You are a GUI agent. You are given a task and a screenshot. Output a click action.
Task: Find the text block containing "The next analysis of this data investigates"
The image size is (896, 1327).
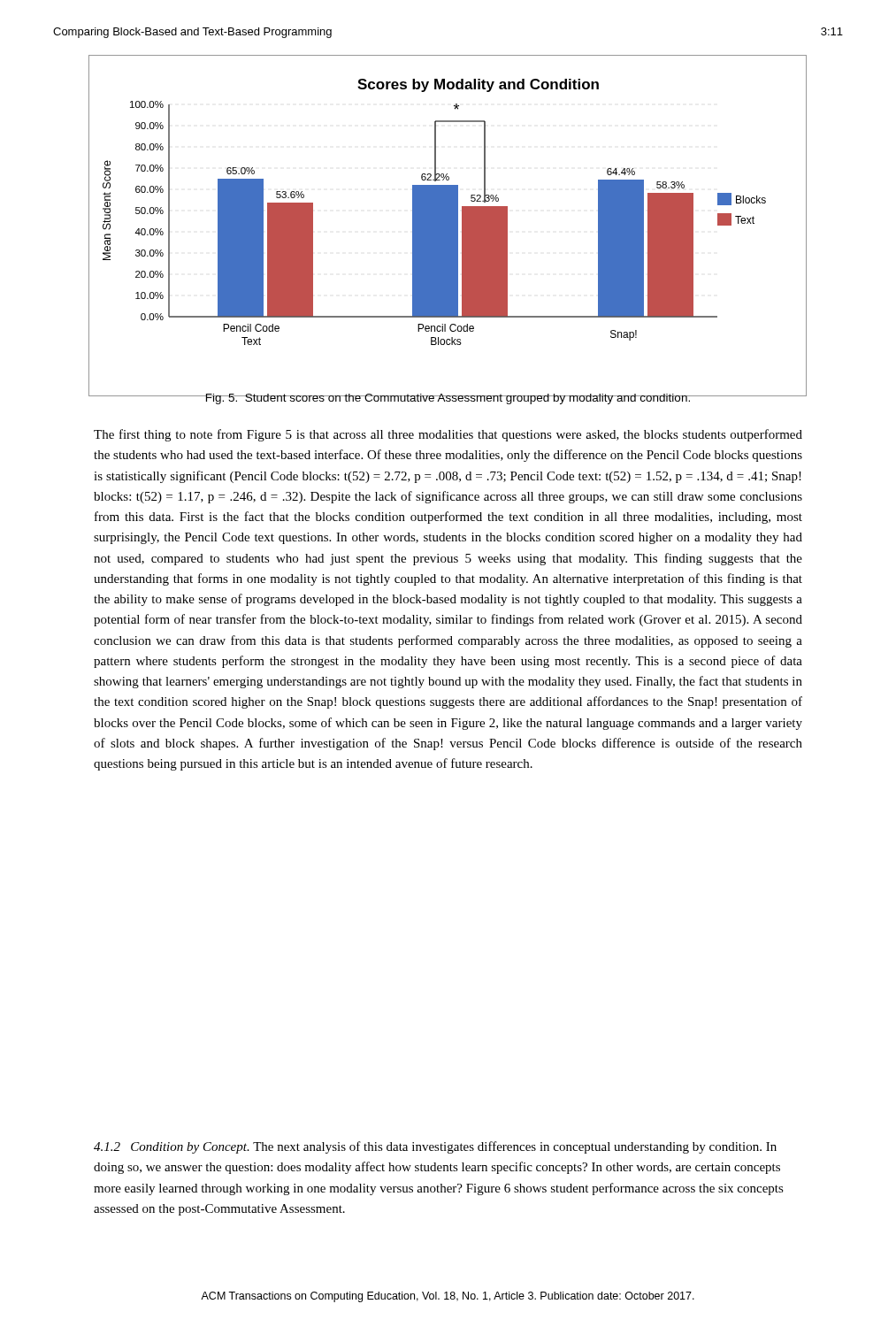point(439,1177)
